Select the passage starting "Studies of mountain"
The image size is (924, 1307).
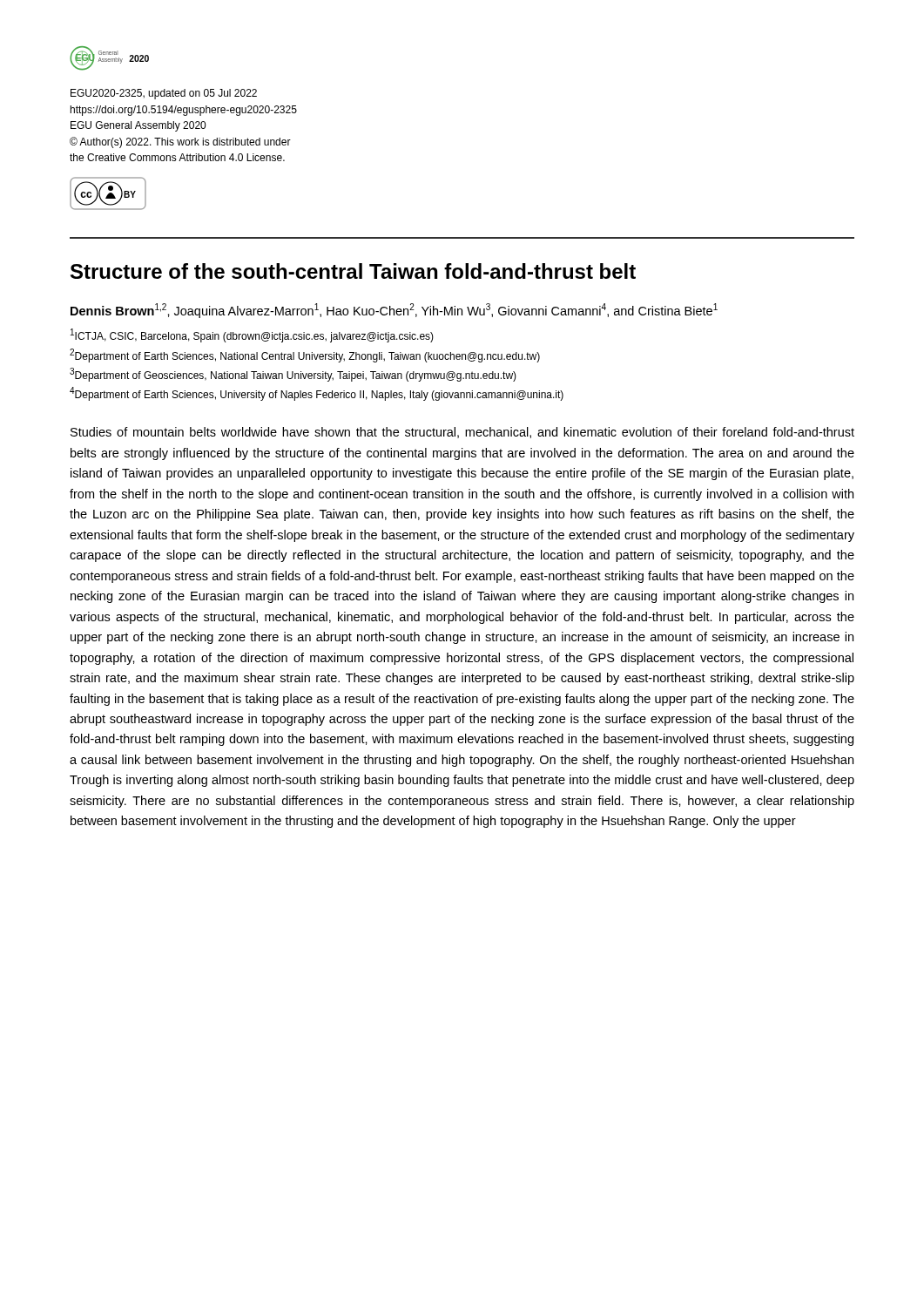coord(462,627)
